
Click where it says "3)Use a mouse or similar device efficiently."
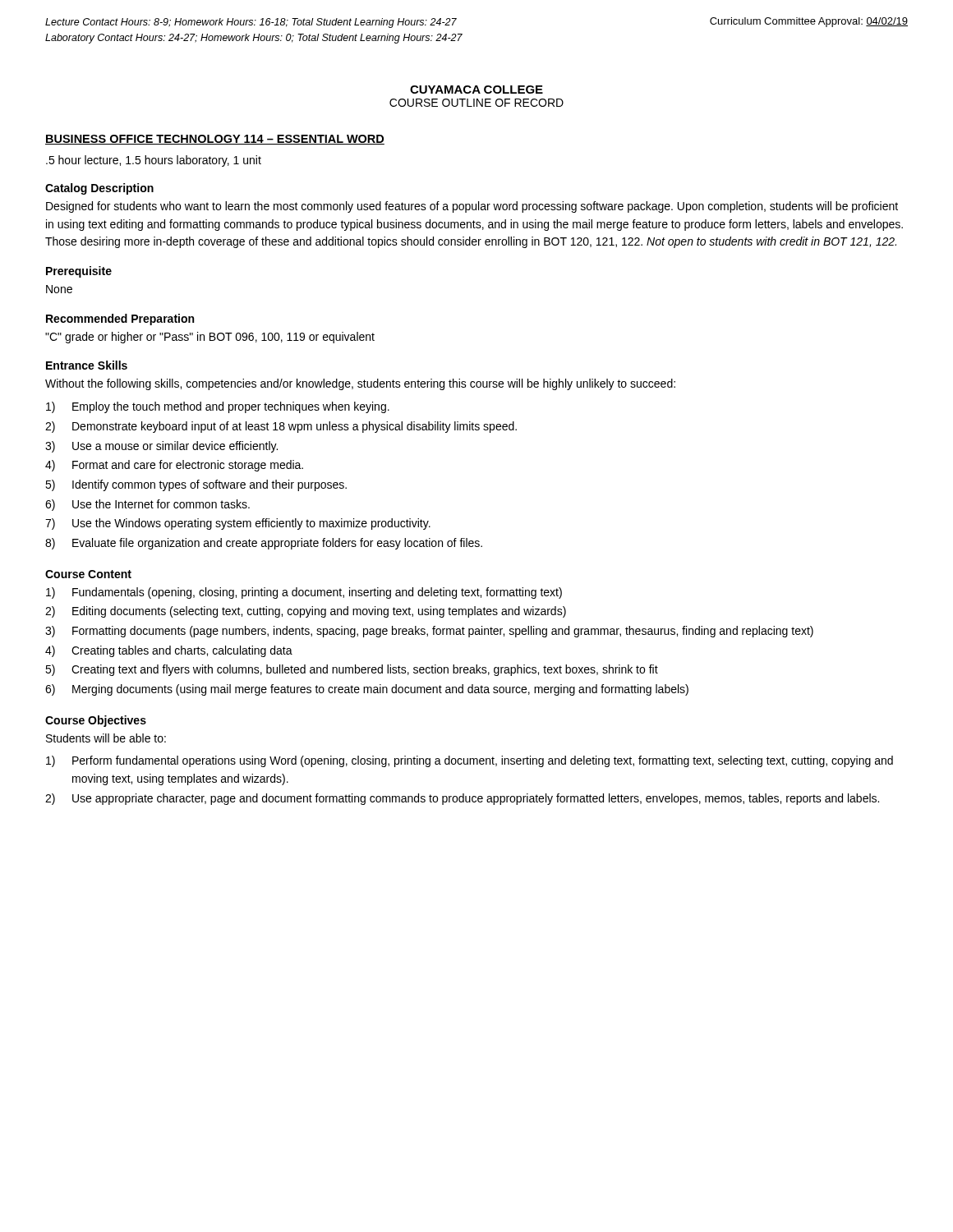161,447
